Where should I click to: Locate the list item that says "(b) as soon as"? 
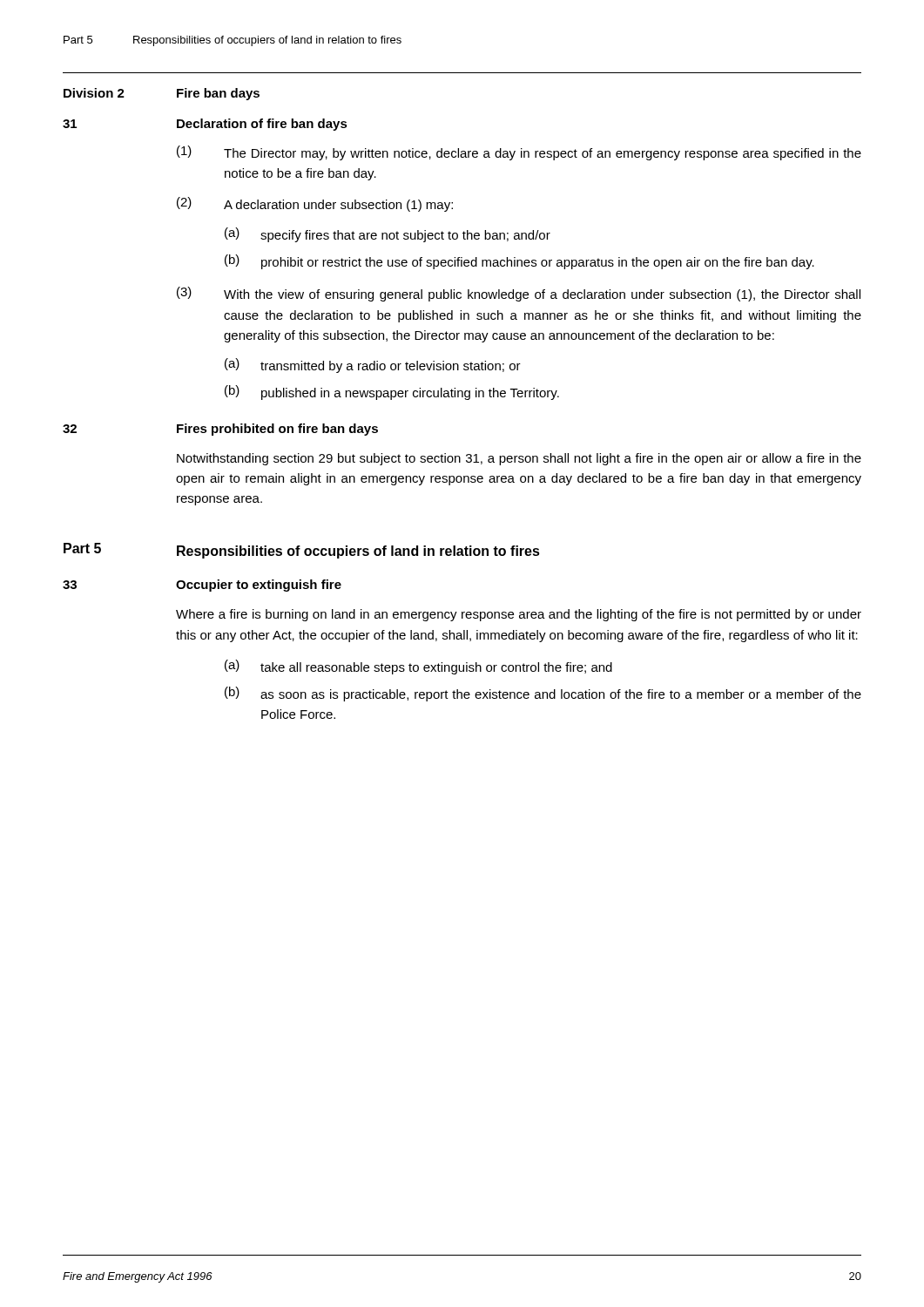click(x=543, y=704)
